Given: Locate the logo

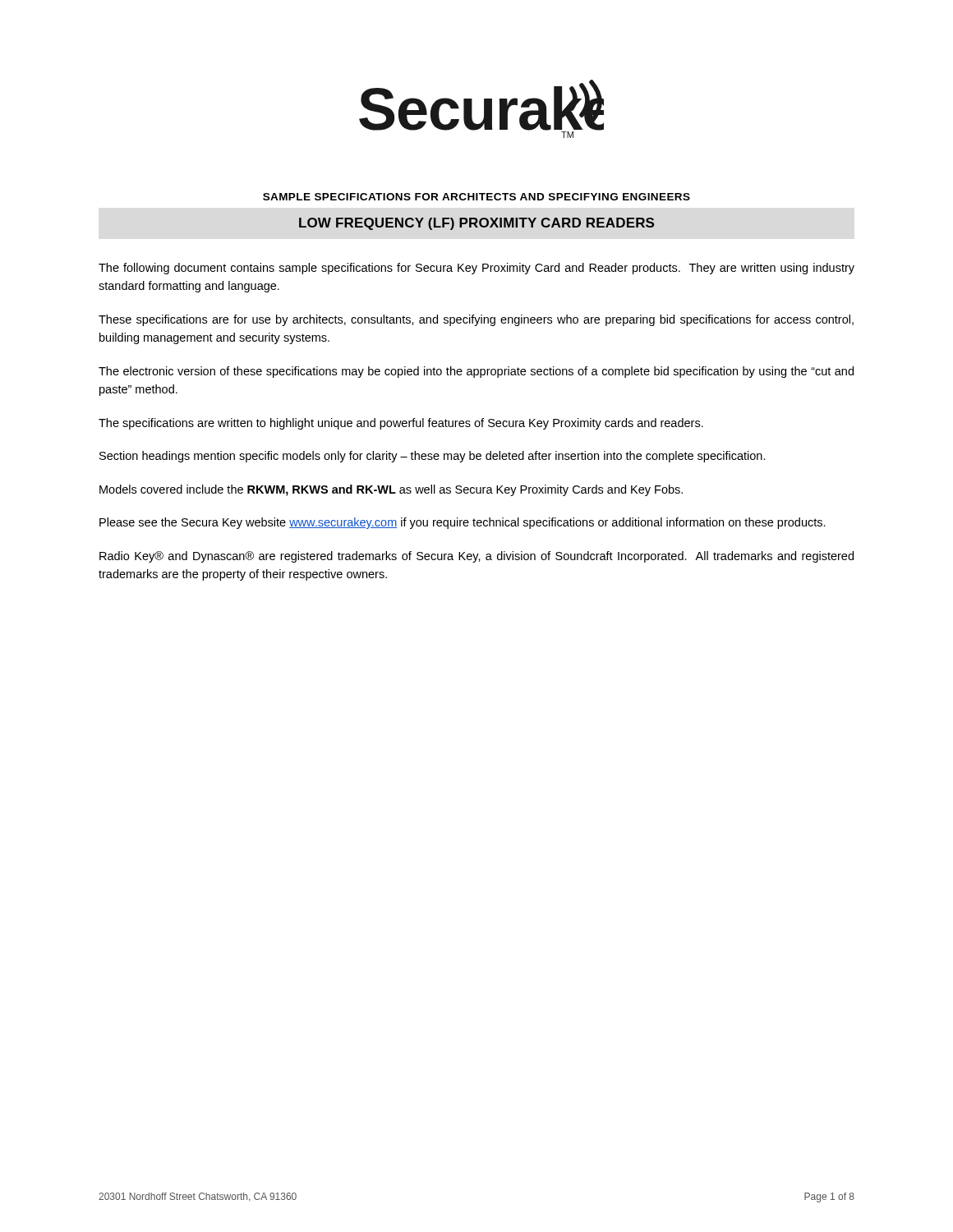Looking at the screenshot, I should click(476, 88).
